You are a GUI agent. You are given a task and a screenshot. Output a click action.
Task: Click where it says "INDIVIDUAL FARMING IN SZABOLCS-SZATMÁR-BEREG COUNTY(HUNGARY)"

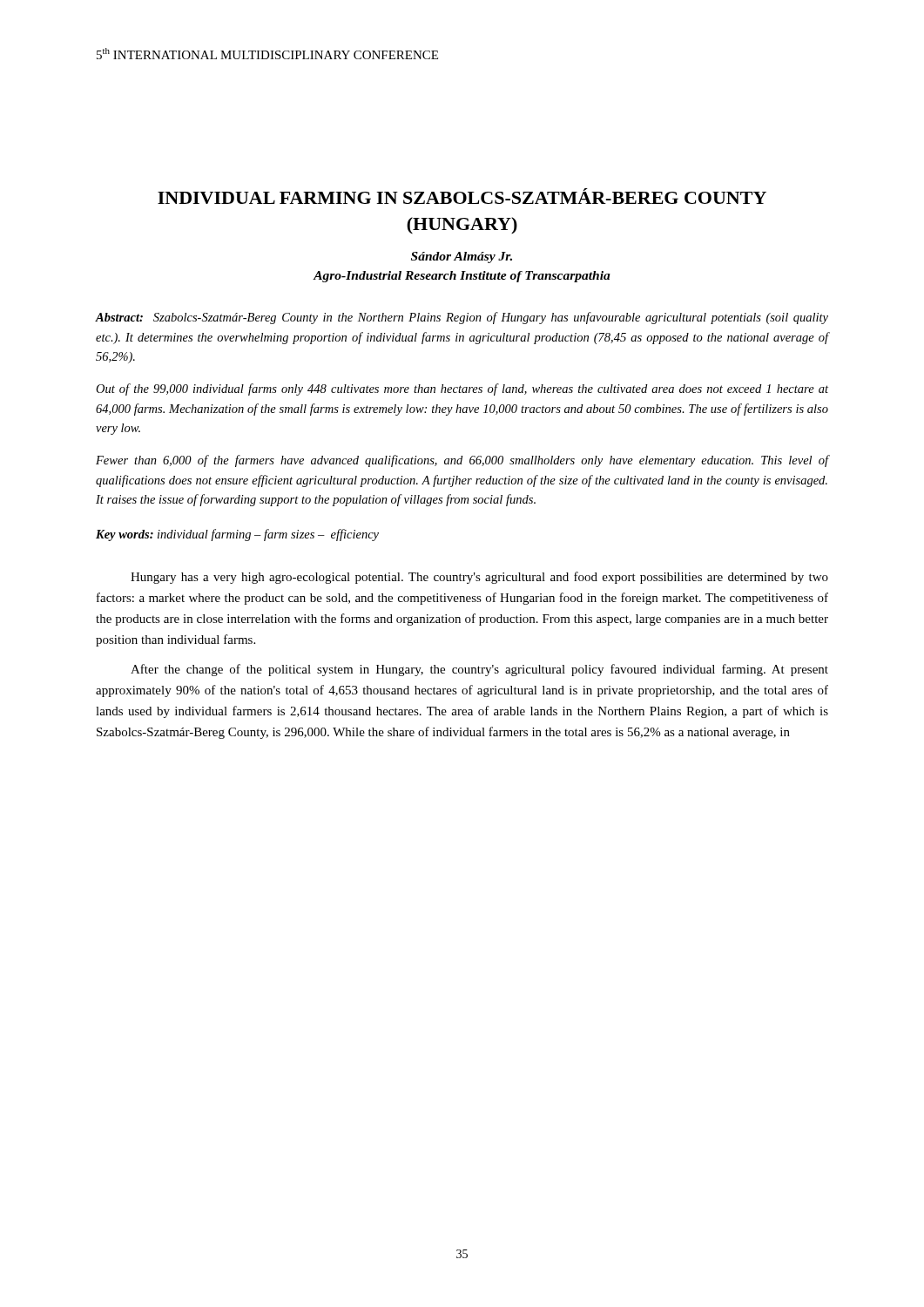tap(462, 211)
